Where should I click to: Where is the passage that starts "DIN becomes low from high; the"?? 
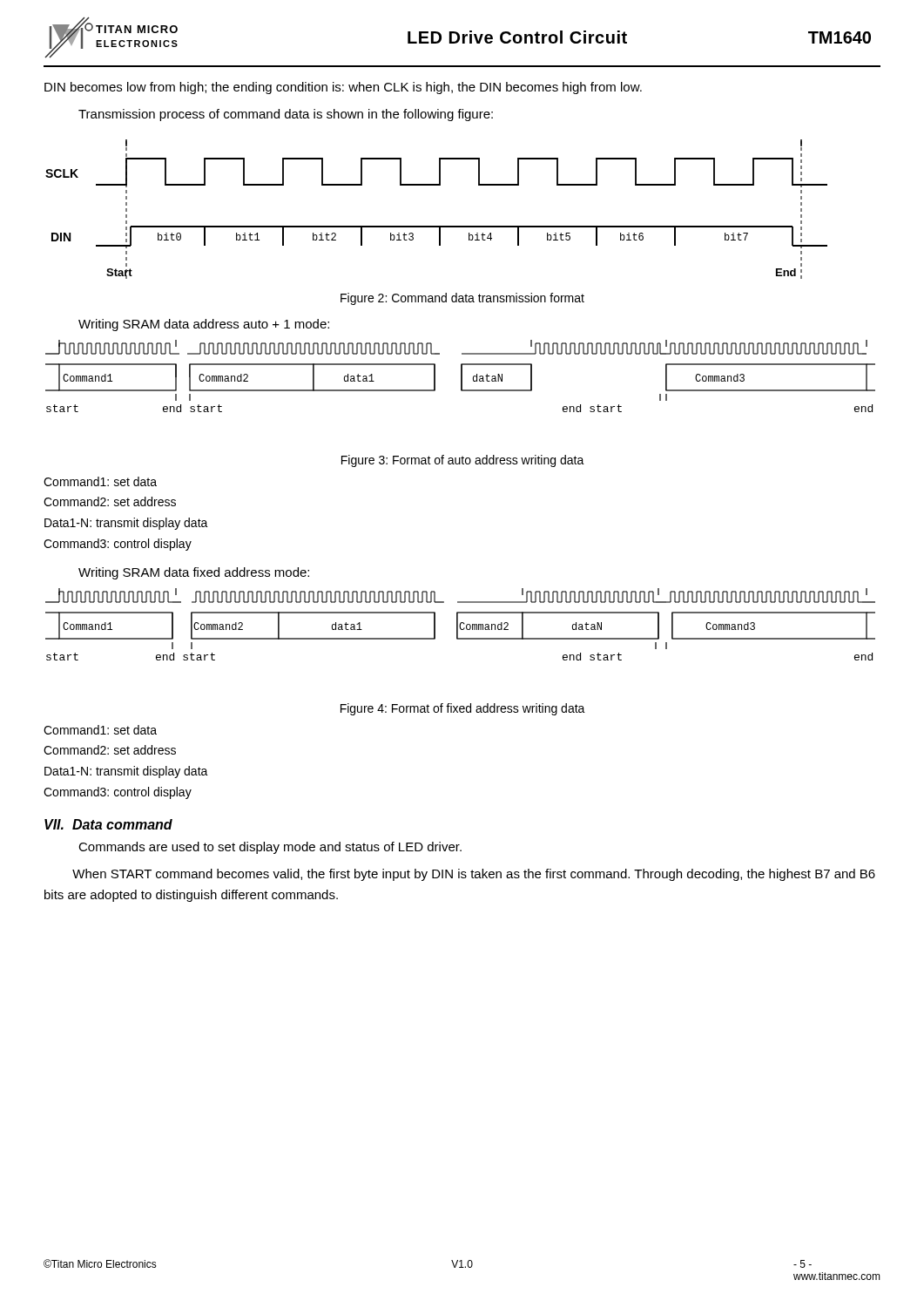click(343, 87)
